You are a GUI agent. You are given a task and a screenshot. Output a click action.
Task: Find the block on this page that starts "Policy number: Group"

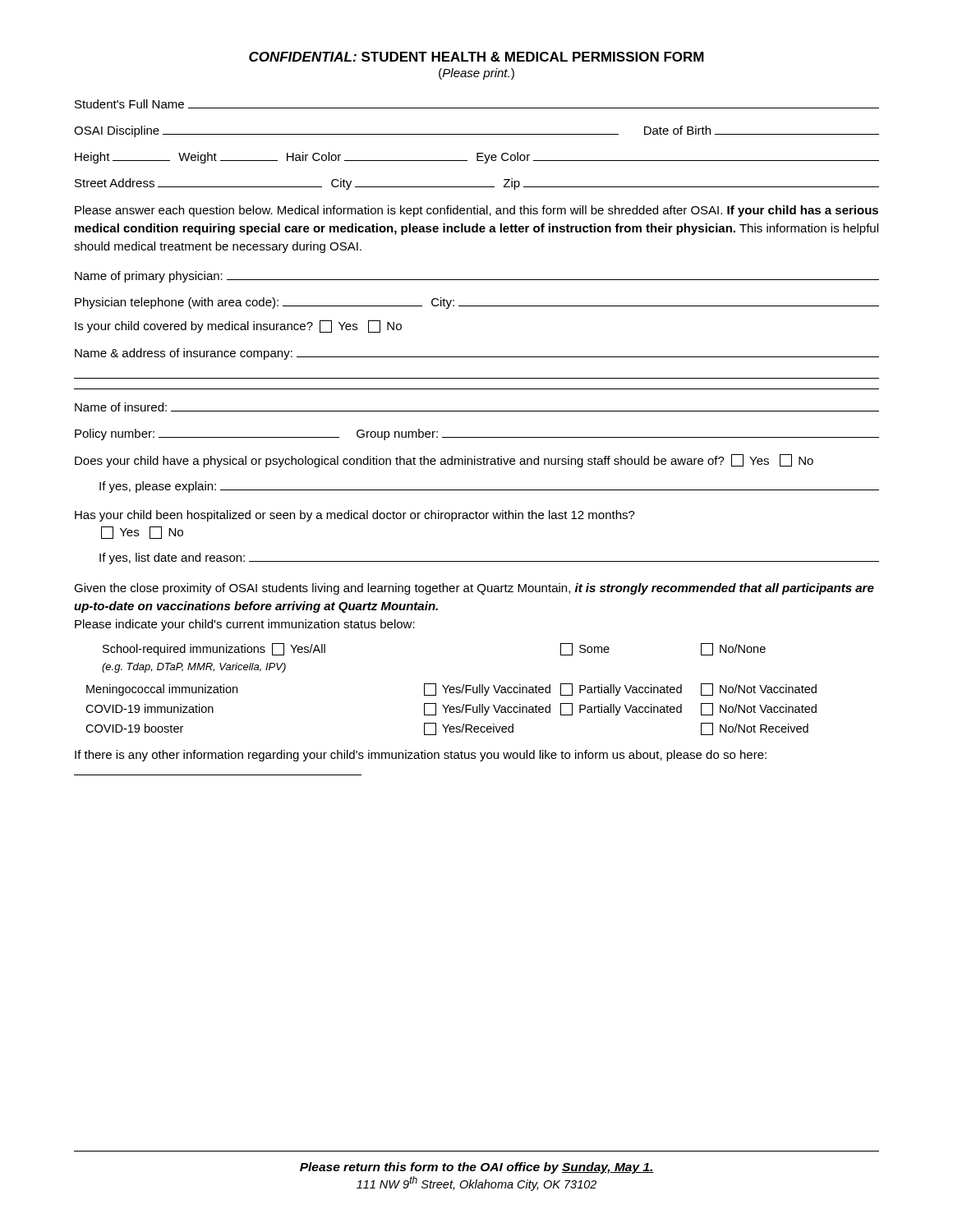(x=476, y=432)
